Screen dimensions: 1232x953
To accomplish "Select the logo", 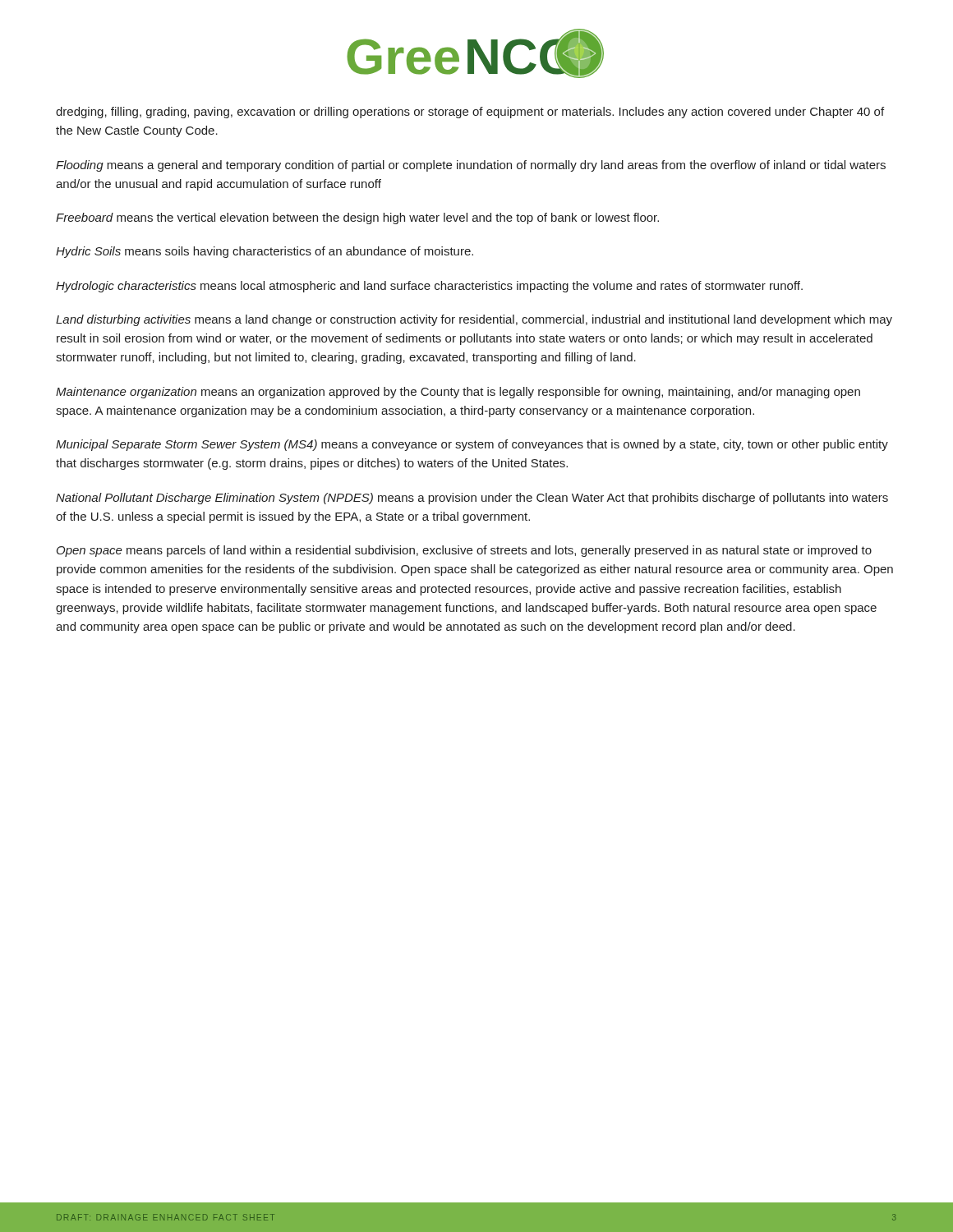I will pyautogui.click(x=476, y=48).
